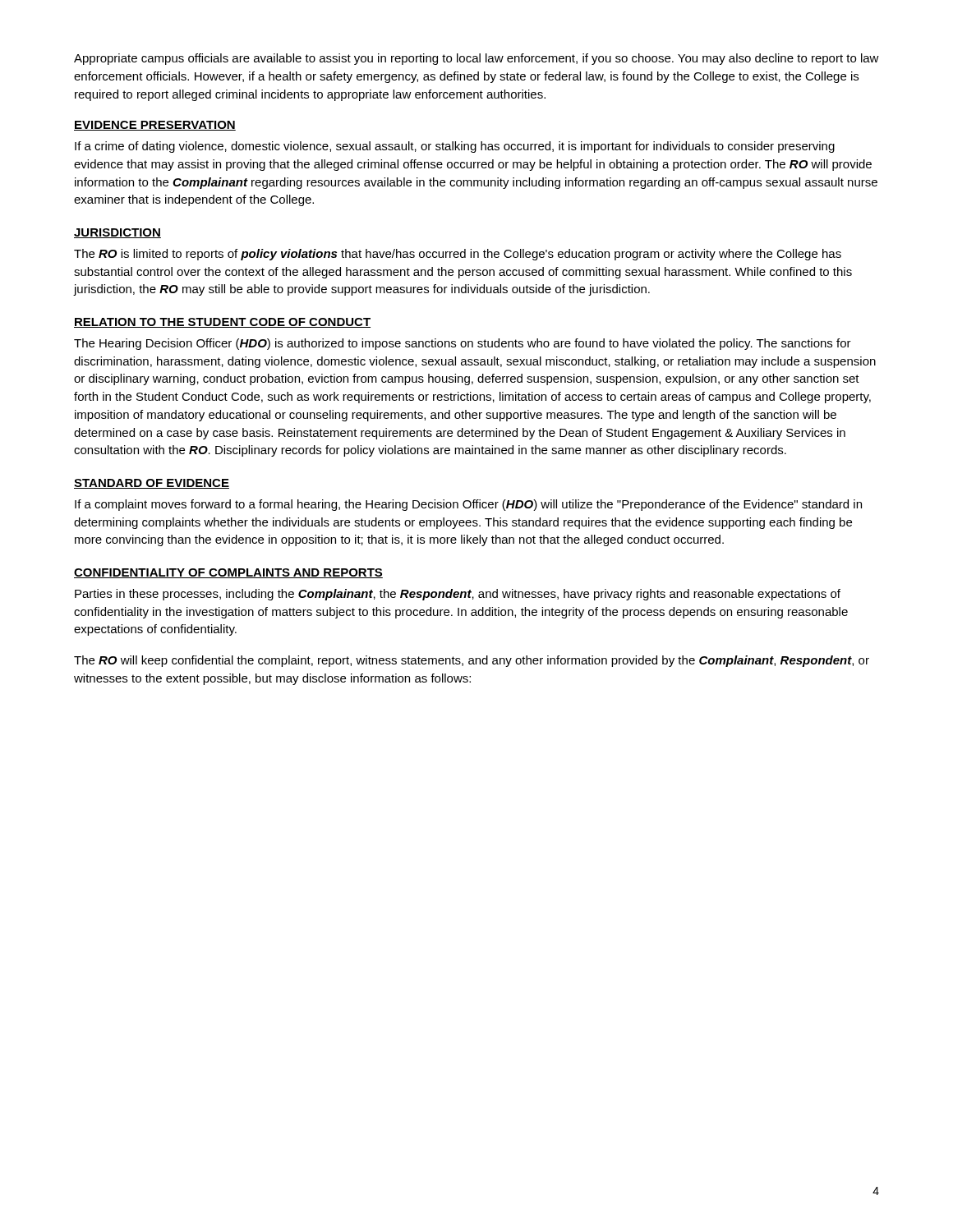This screenshot has height=1232, width=953.
Task: Locate the text block starting "If a crime of"
Action: pyautogui.click(x=476, y=173)
